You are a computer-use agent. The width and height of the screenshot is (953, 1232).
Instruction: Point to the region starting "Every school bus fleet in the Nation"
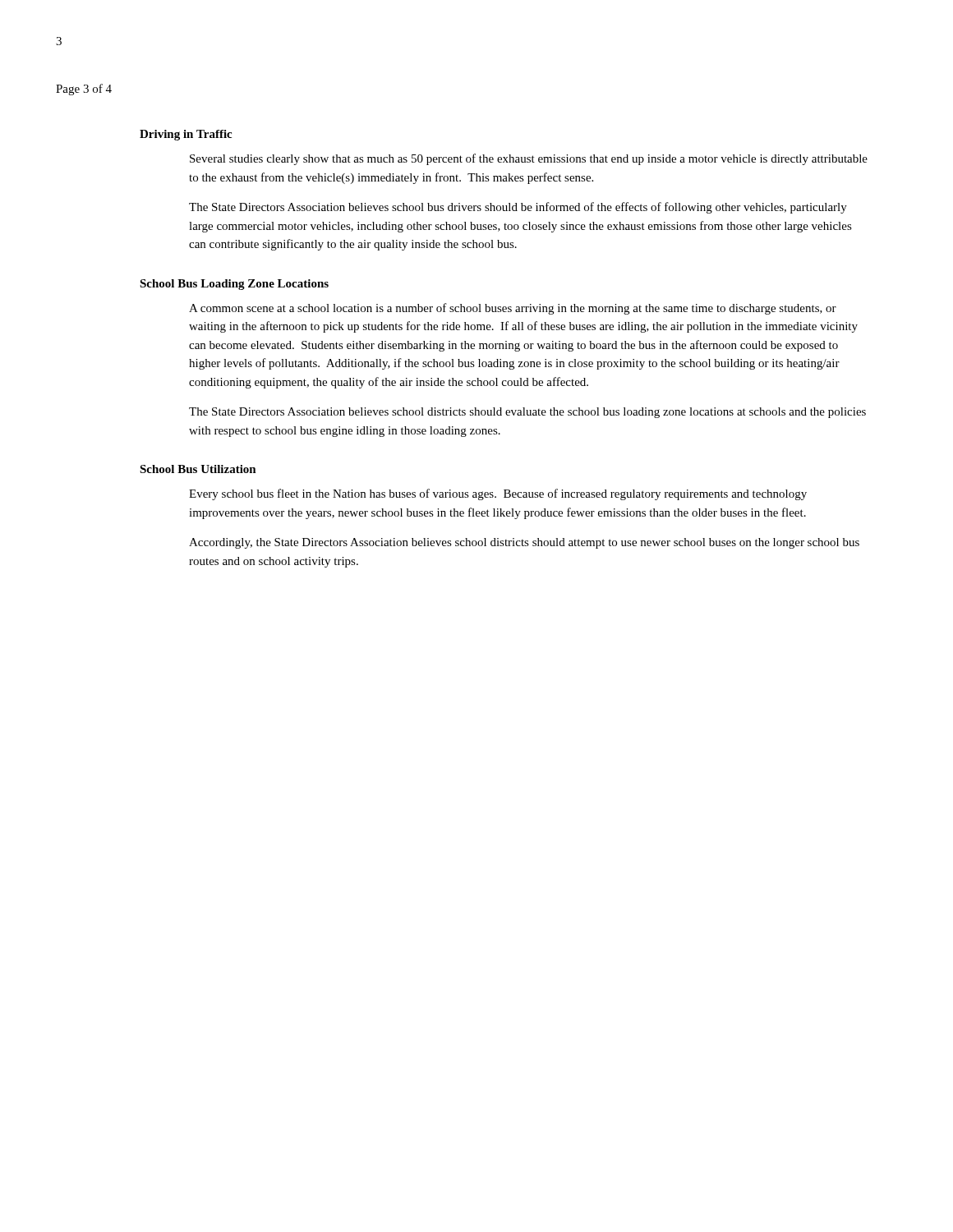click(x=498, y=503)
